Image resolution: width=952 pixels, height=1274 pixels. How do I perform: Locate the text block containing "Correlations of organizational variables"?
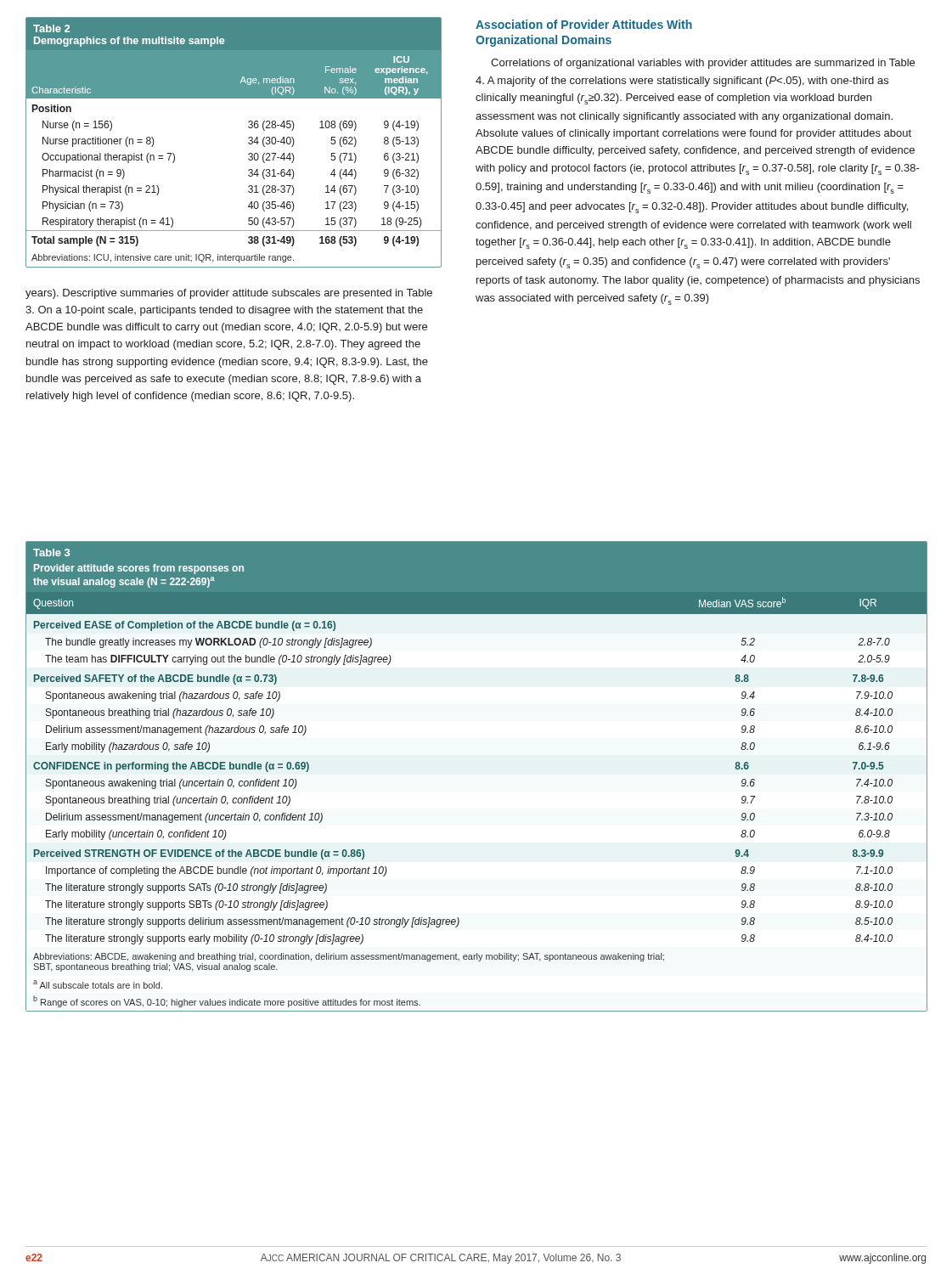click(x=698, y=181)
